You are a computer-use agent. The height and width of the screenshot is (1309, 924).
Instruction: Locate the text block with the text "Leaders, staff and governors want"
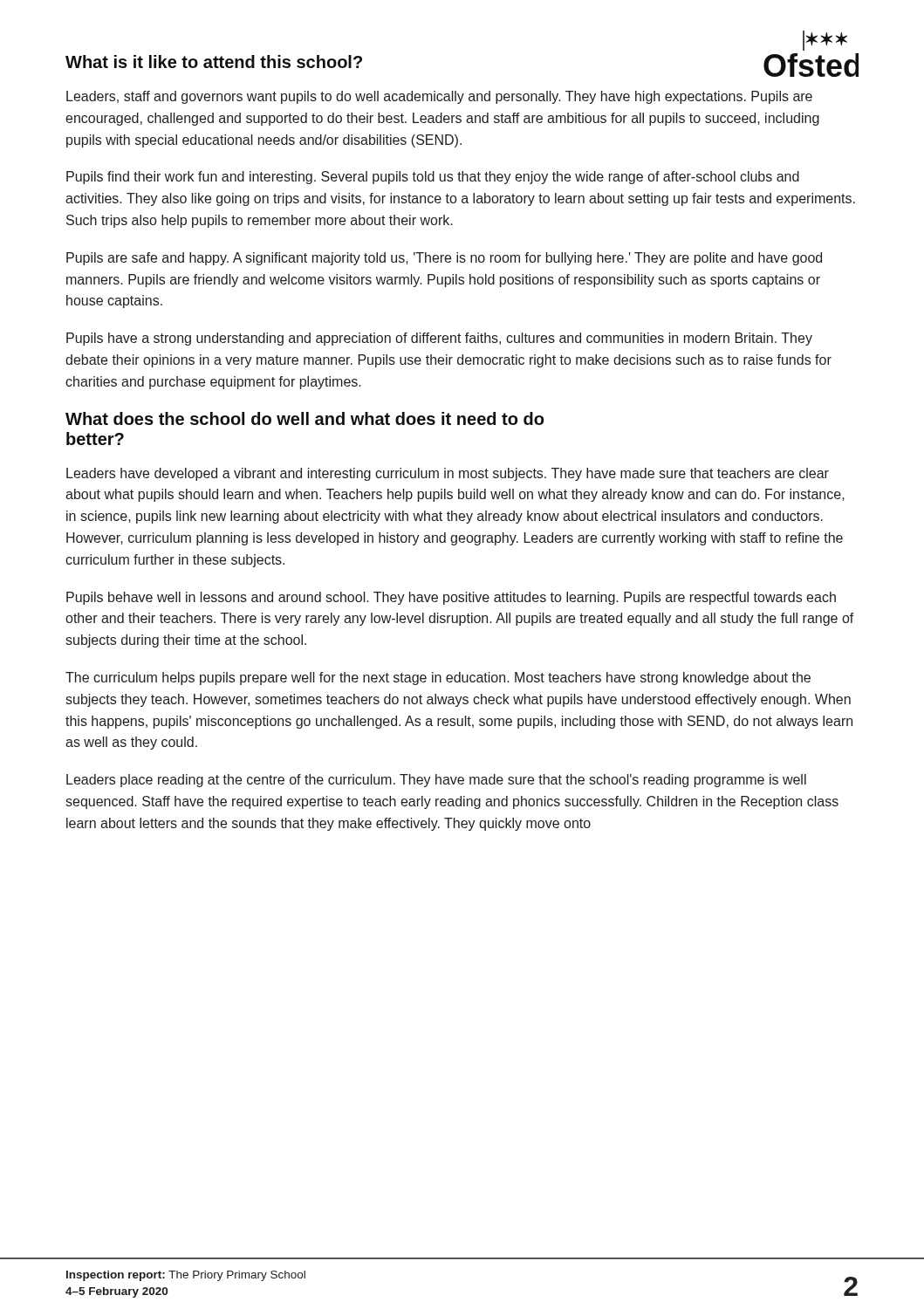tap(462, 119)
